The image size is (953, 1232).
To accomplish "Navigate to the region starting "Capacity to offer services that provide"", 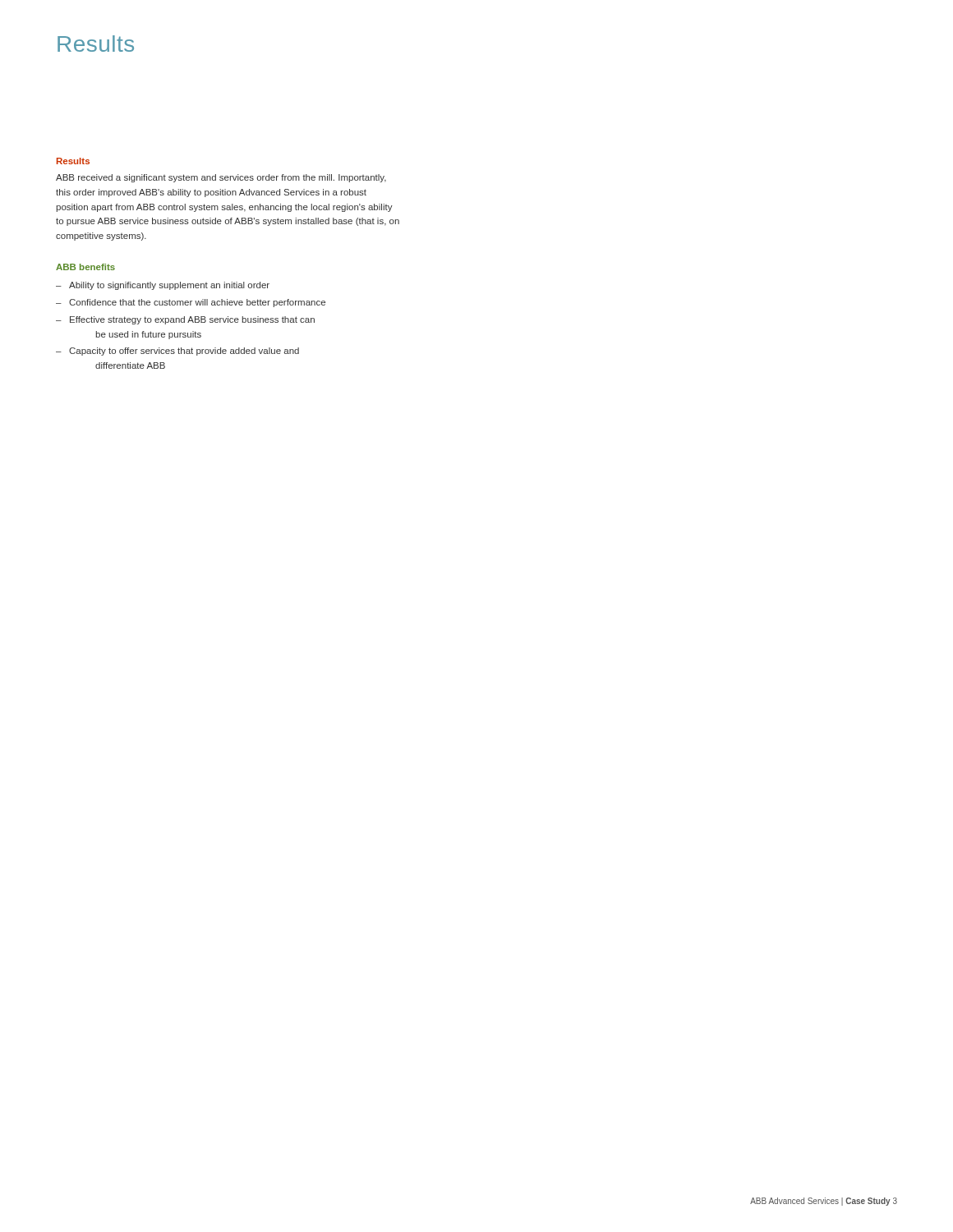I will pos(184,360).
